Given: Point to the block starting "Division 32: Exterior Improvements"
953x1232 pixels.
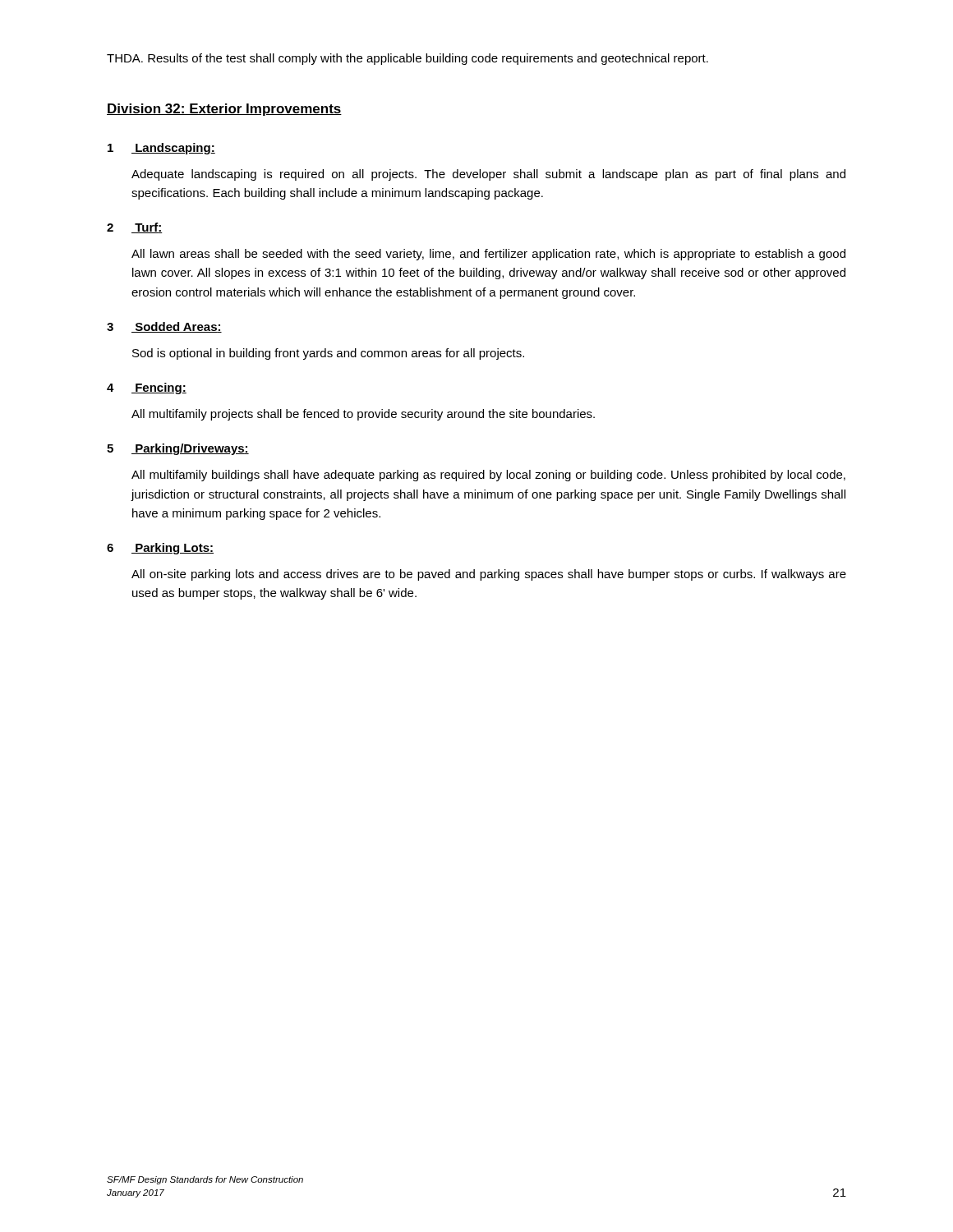Looking at the screenshot, I should 224,108.
